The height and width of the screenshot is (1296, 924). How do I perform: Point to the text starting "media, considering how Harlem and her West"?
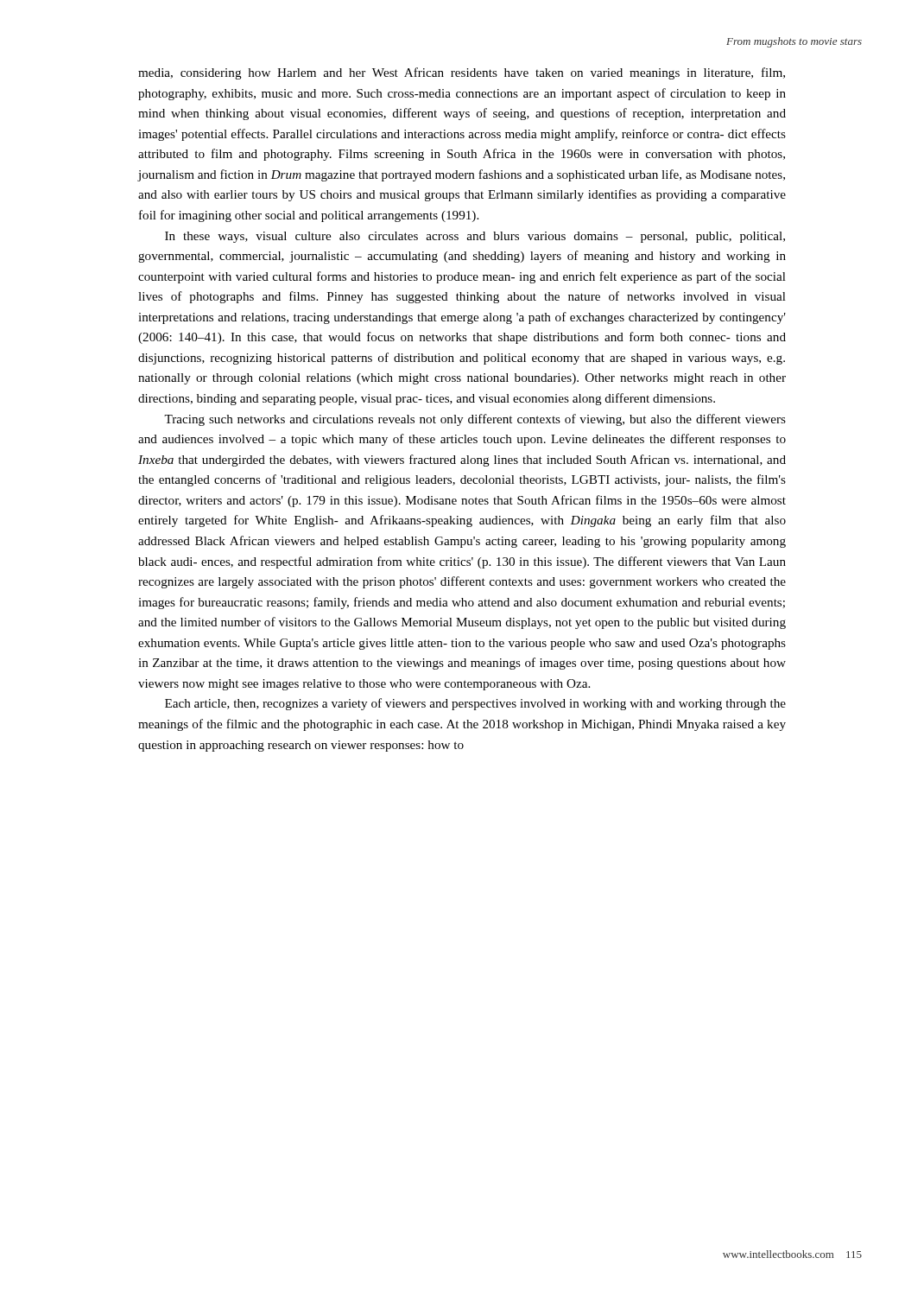(462, 408)
